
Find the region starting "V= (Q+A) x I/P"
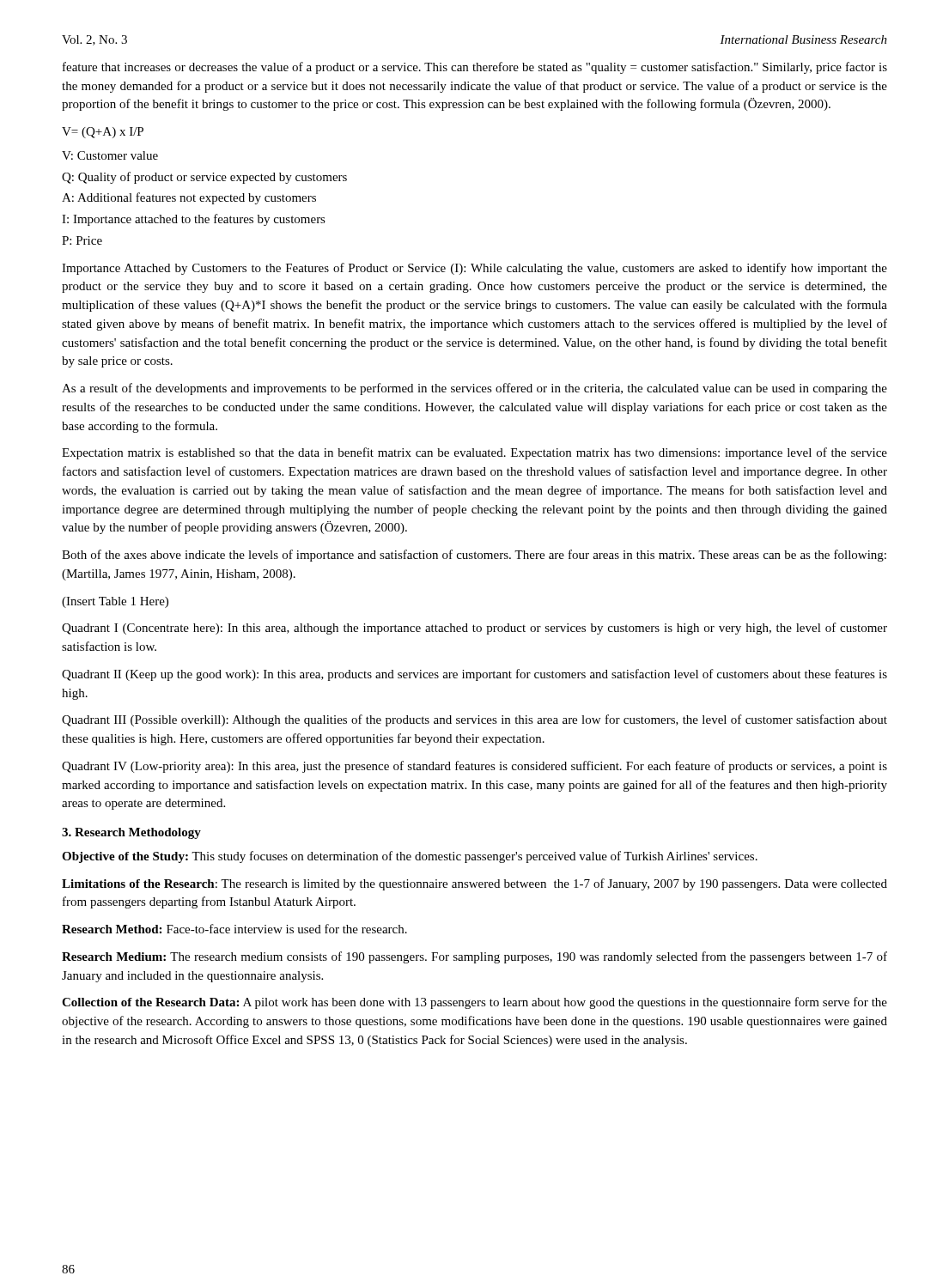(103, 131)
